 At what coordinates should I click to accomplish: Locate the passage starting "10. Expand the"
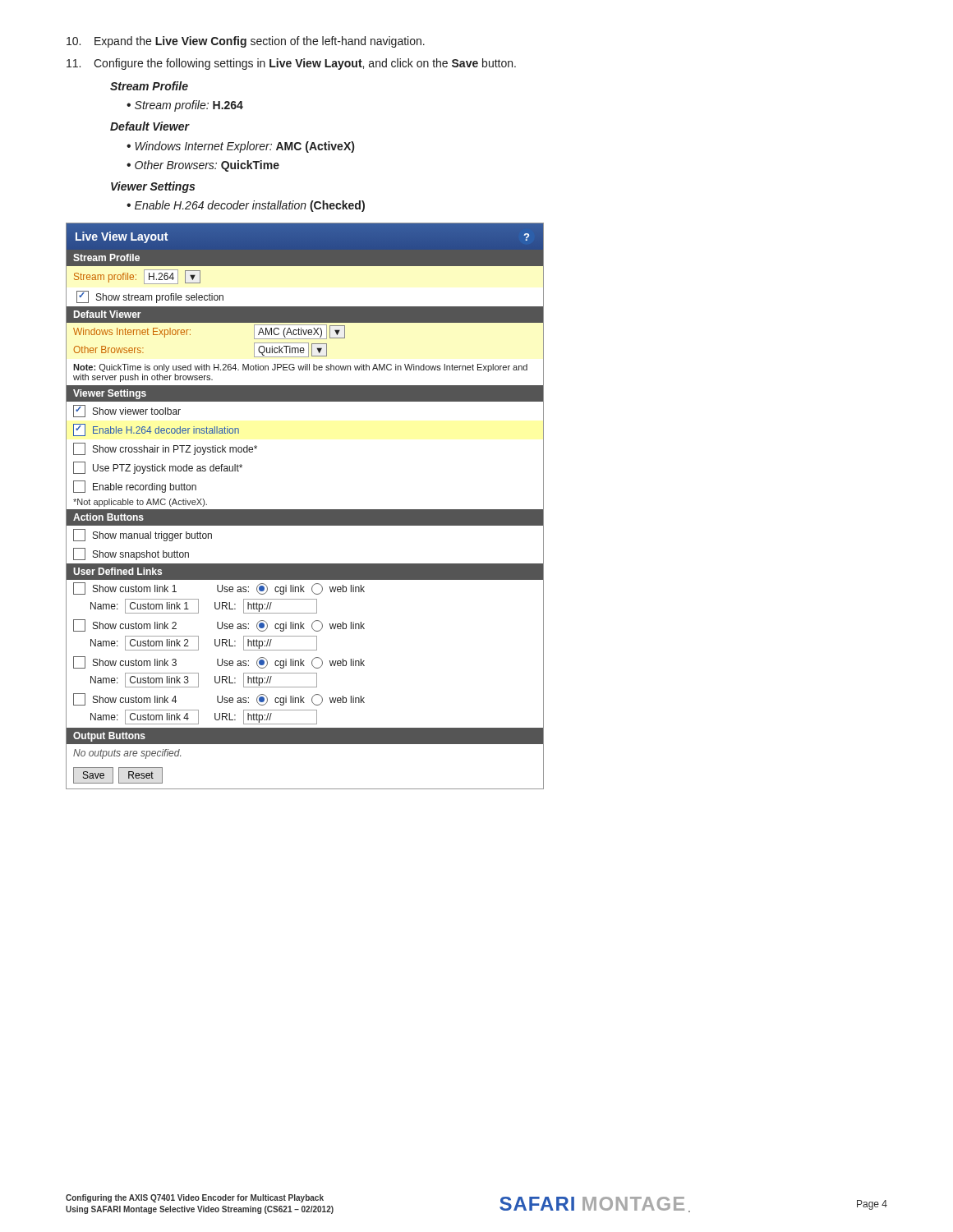[246, 42]
